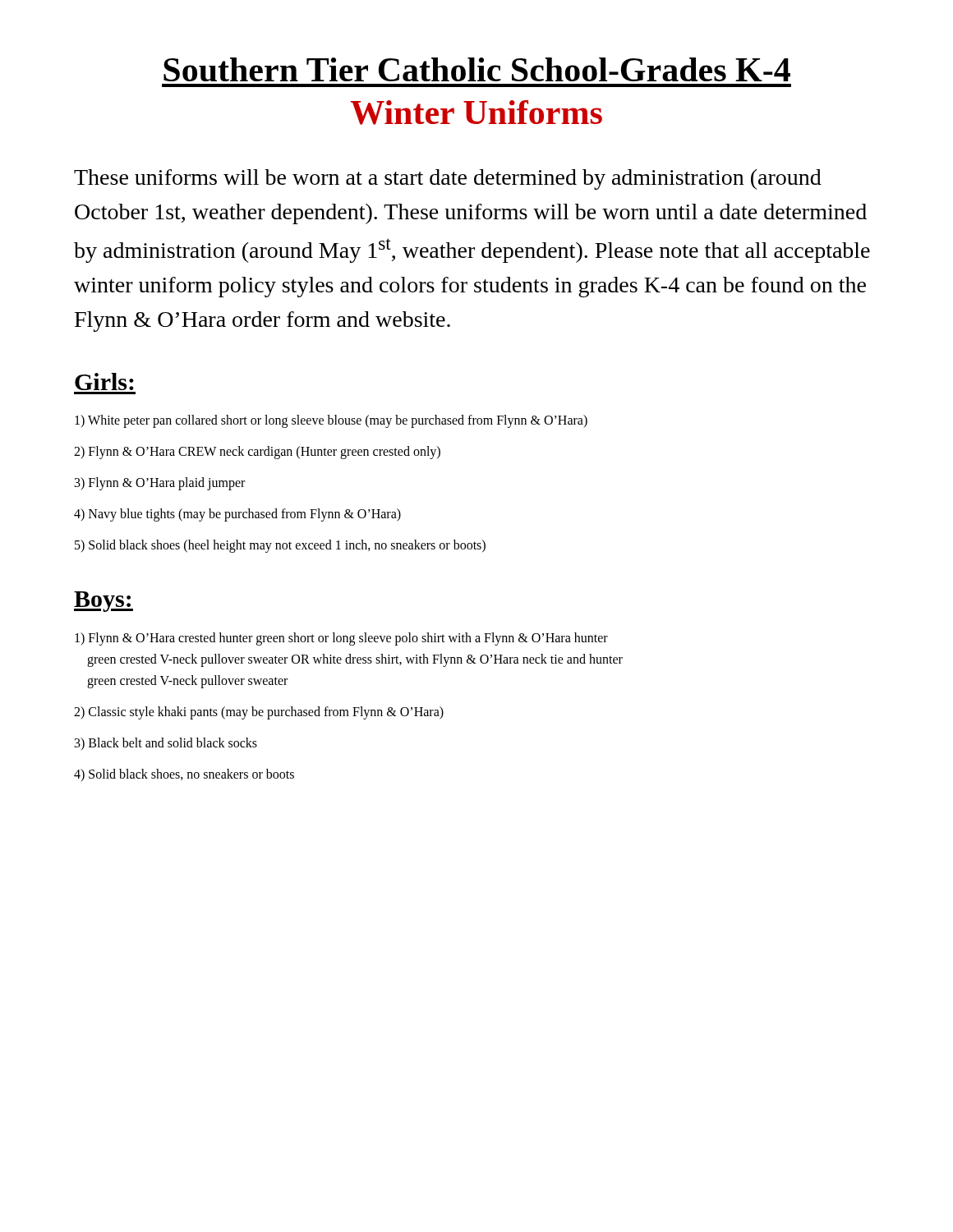The height and width of the screenshot is (1232, 953).
Task: Click on the text block starting "5) Solid black shoes (heel height"
Action: click(280, 545)
